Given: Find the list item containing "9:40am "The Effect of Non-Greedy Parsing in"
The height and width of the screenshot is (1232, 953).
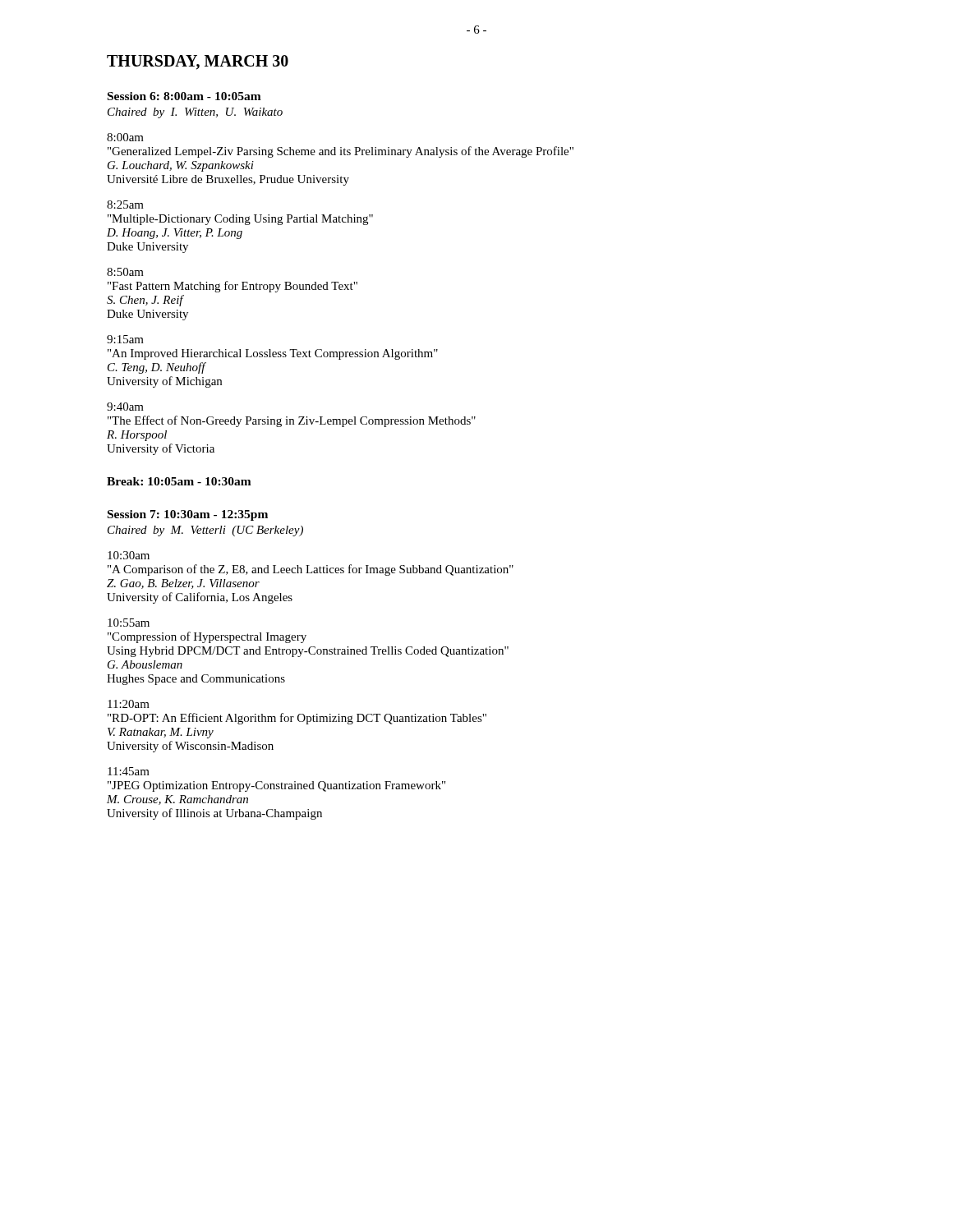Looking at the screenshot, I should pos(476,428).
